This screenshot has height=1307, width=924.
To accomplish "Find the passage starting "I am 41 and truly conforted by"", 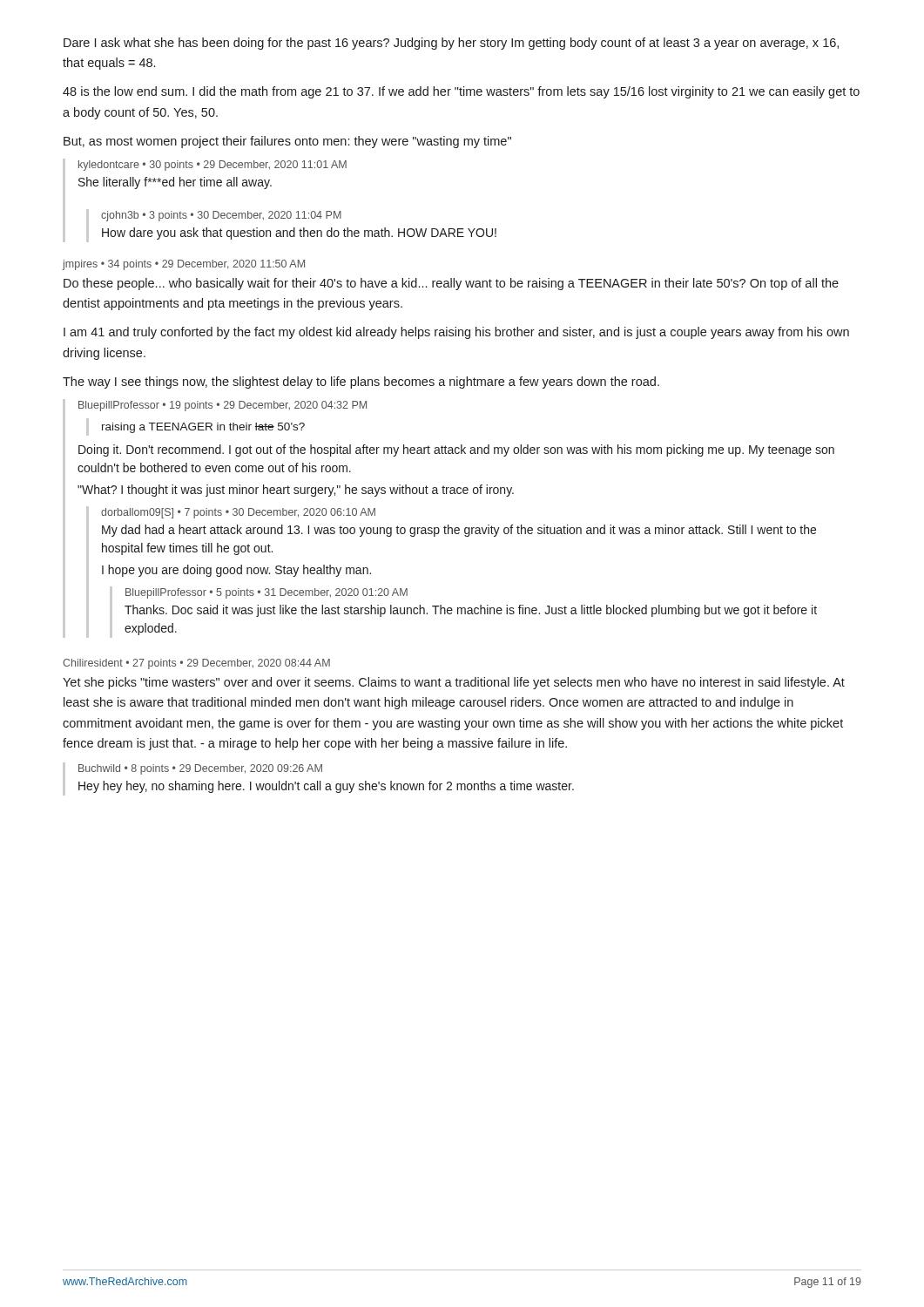I will (456, 342).
